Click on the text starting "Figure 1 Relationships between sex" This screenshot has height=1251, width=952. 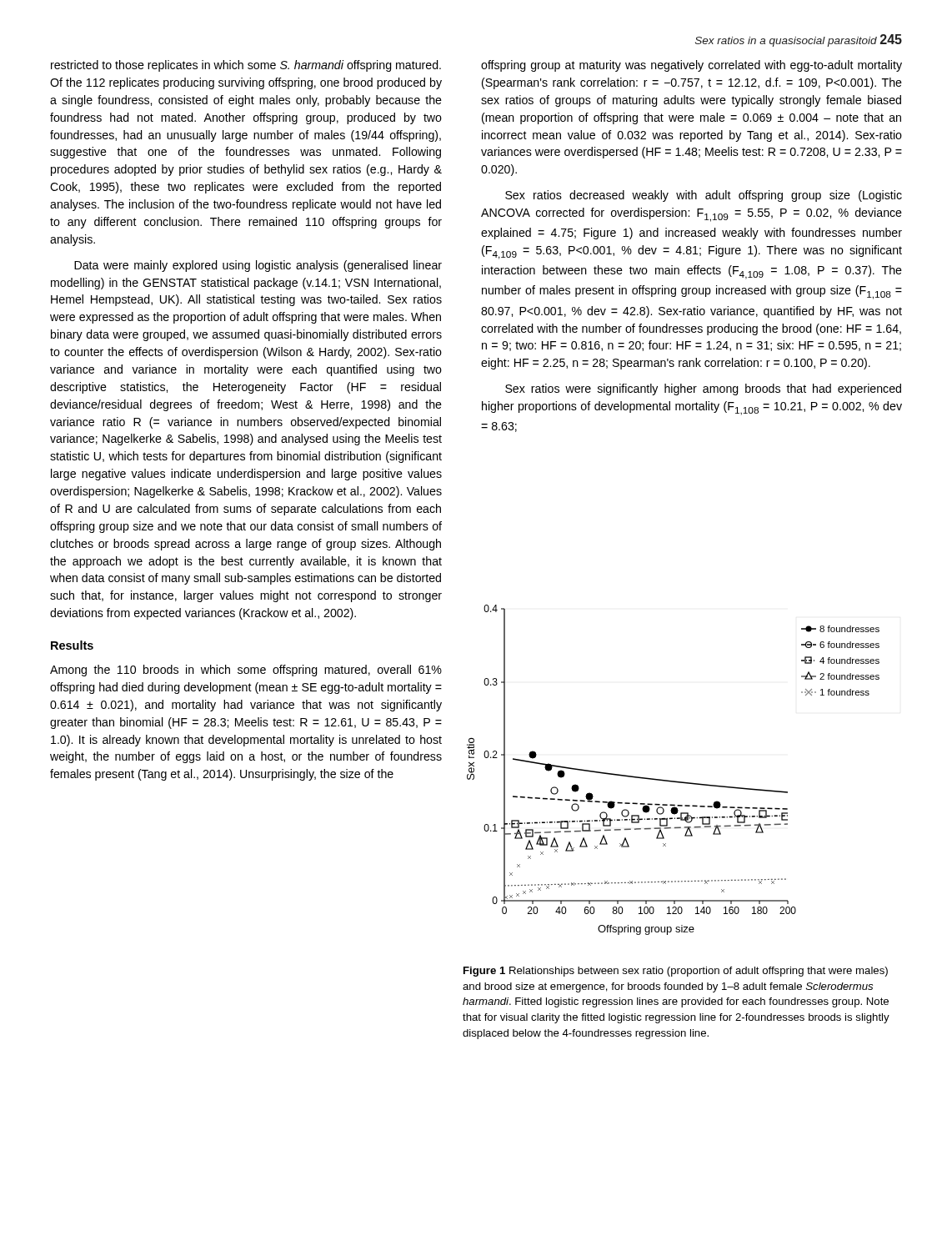676,1002
